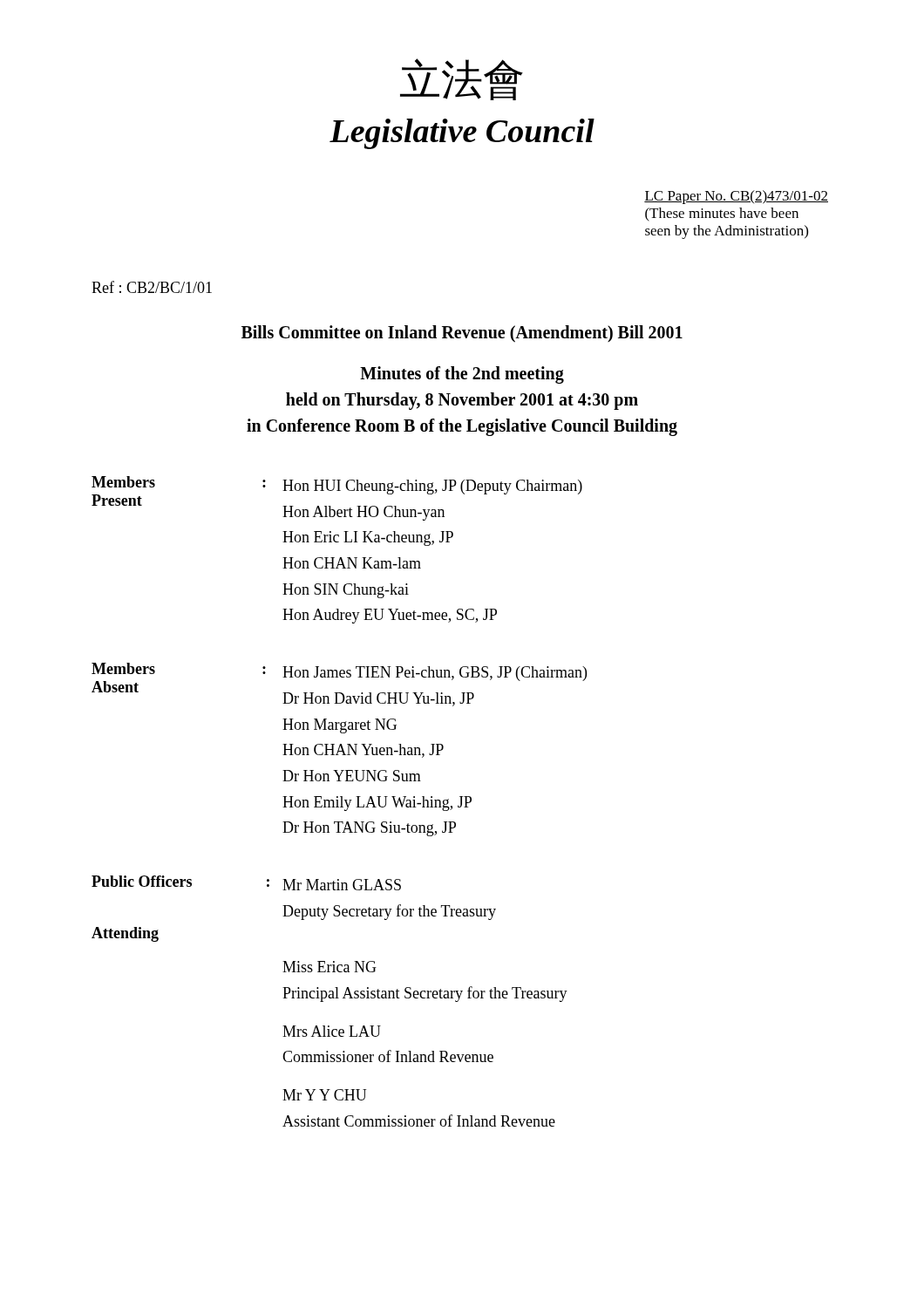This screenshot has width=924, height=1308.
Task: Click the passage that begins "LC Paper No. CB(2)473/01-02 (These minutes have"
Action: 736,213
